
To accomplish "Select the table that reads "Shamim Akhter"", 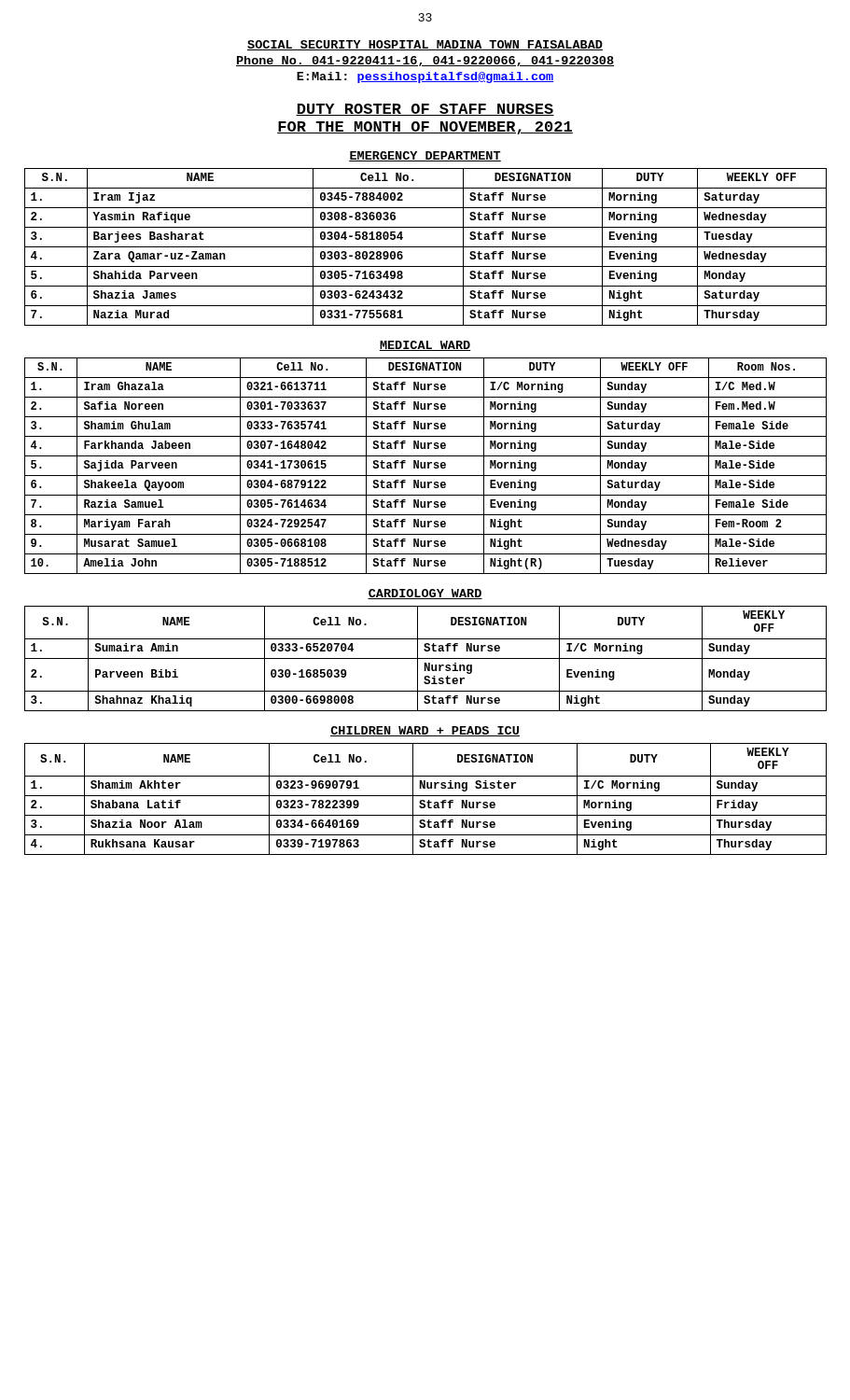I will (425, 799).
